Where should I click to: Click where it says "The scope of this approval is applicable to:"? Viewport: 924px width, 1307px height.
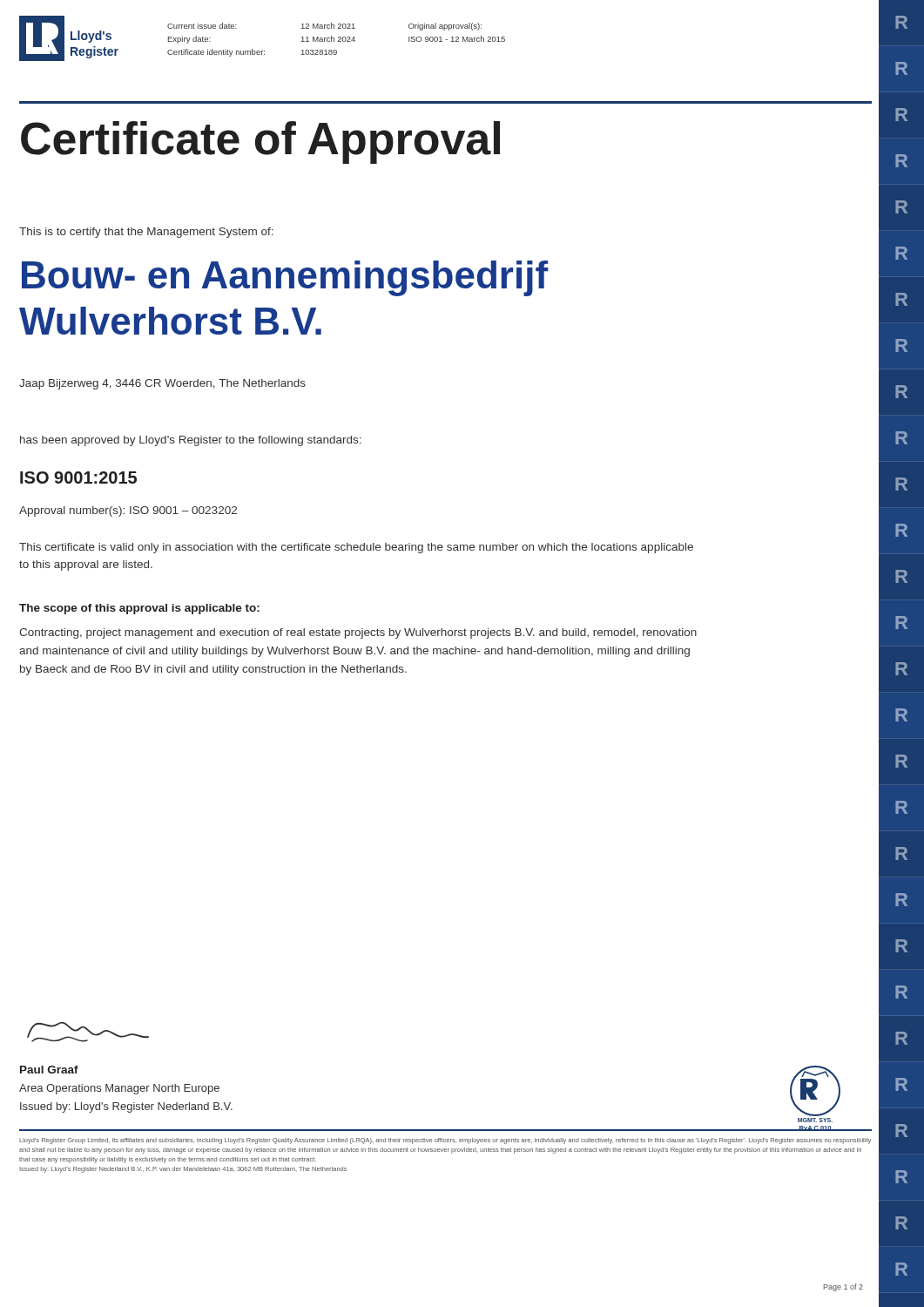coord(140,608)
